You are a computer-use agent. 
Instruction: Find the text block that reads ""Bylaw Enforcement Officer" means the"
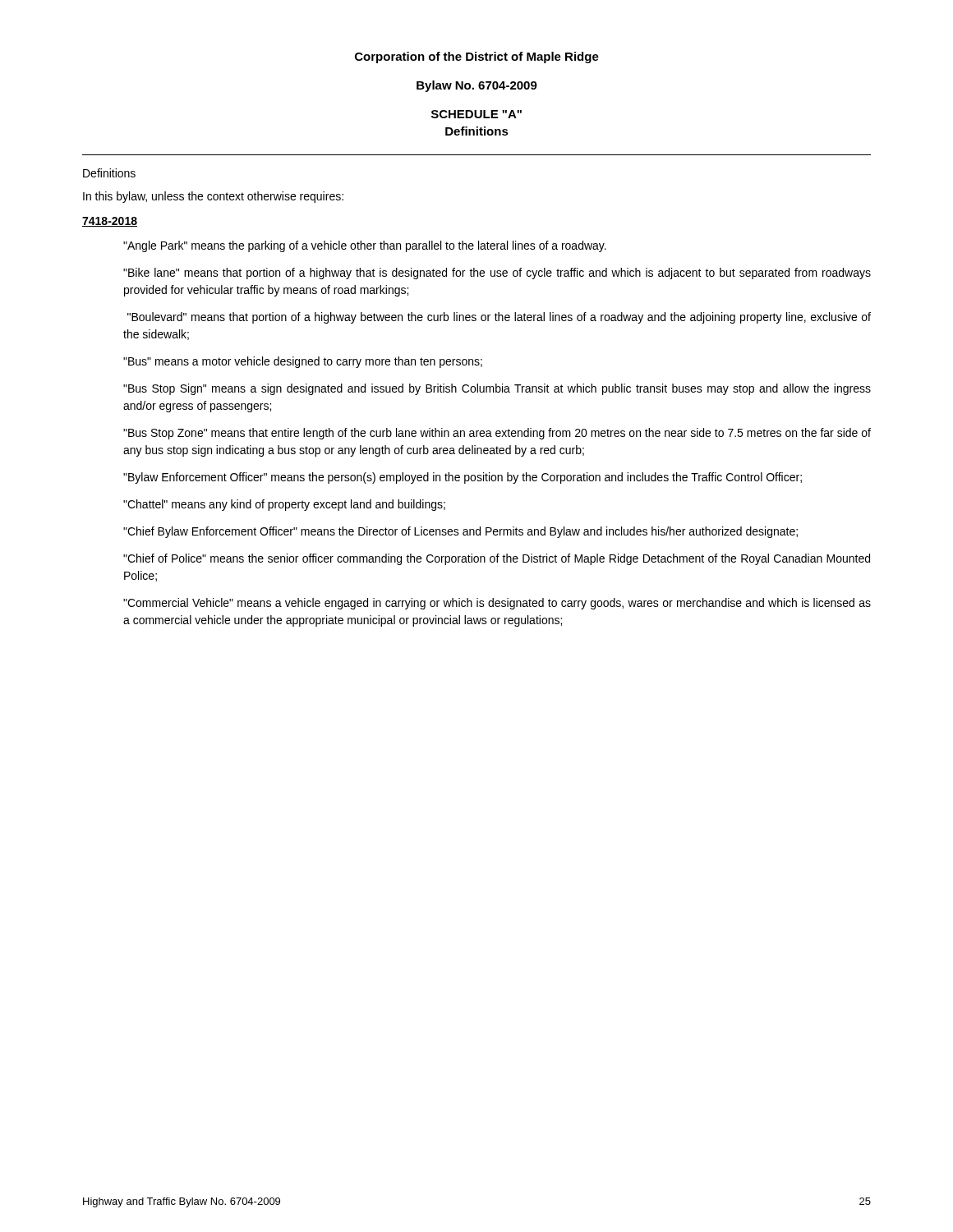click(x=463, y=477)
